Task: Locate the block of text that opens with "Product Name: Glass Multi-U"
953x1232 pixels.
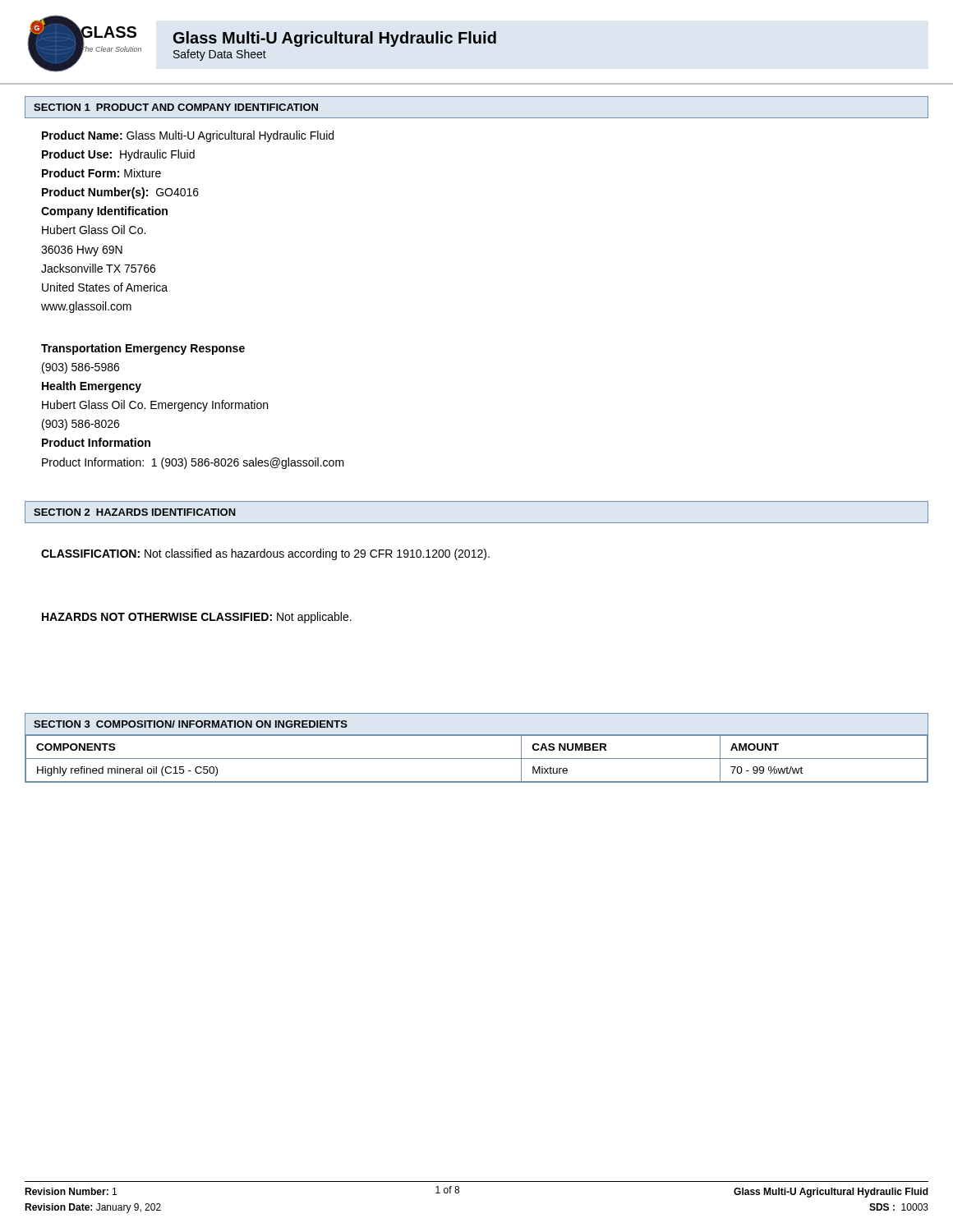Action: [x=188, y=136]
